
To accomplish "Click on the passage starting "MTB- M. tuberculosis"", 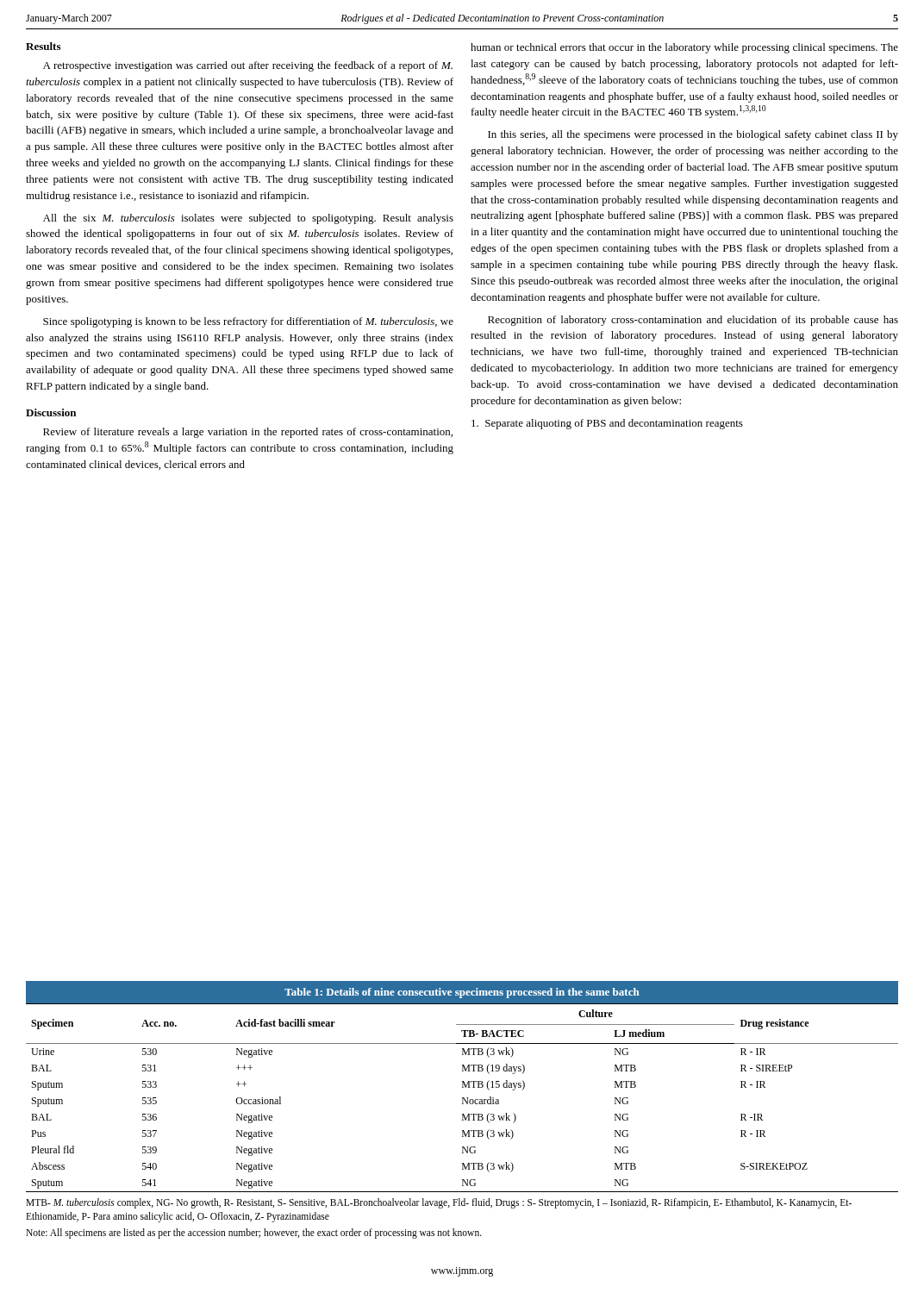I will (439, 1209).
